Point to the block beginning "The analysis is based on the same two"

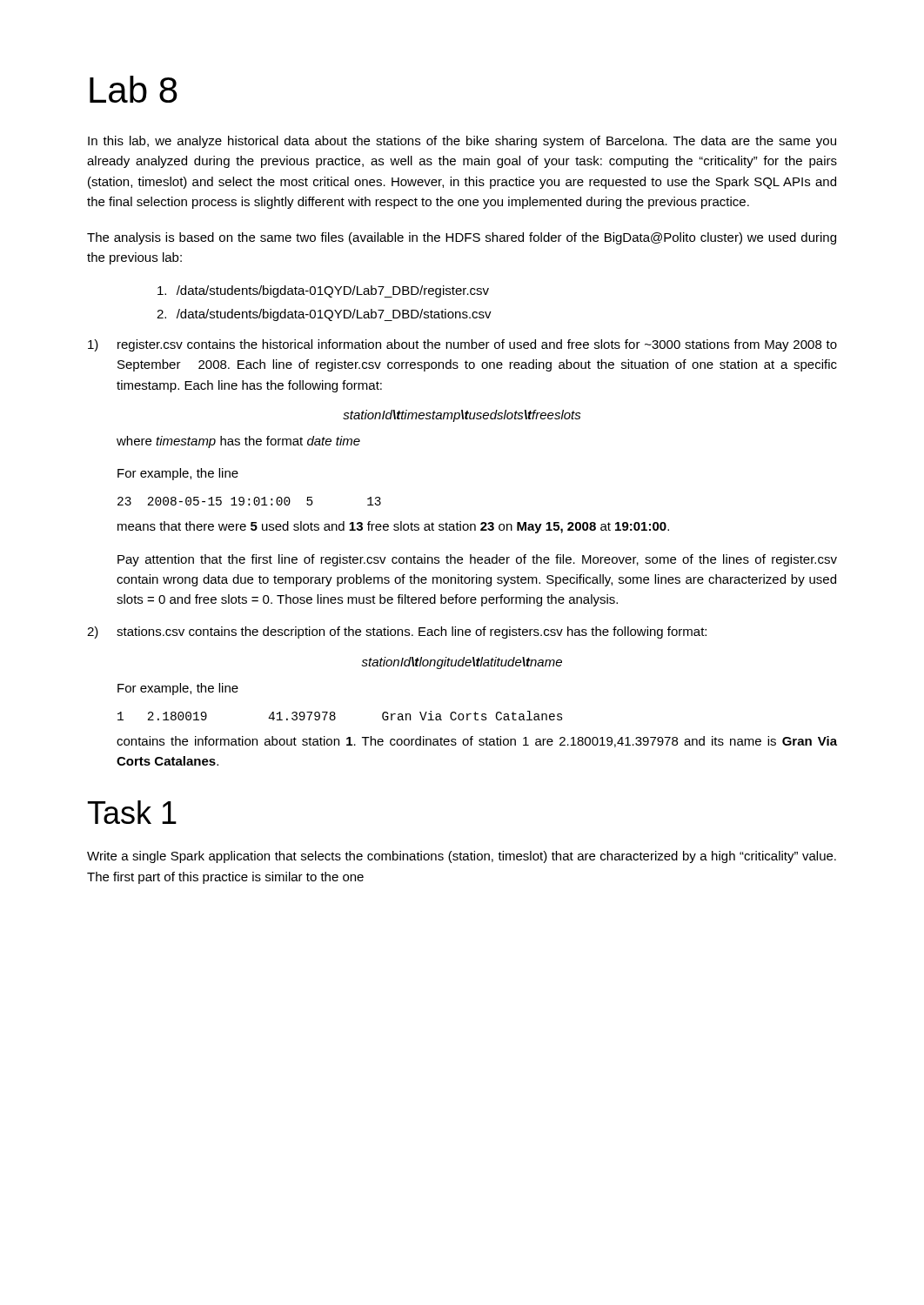(x=462, y=247)
